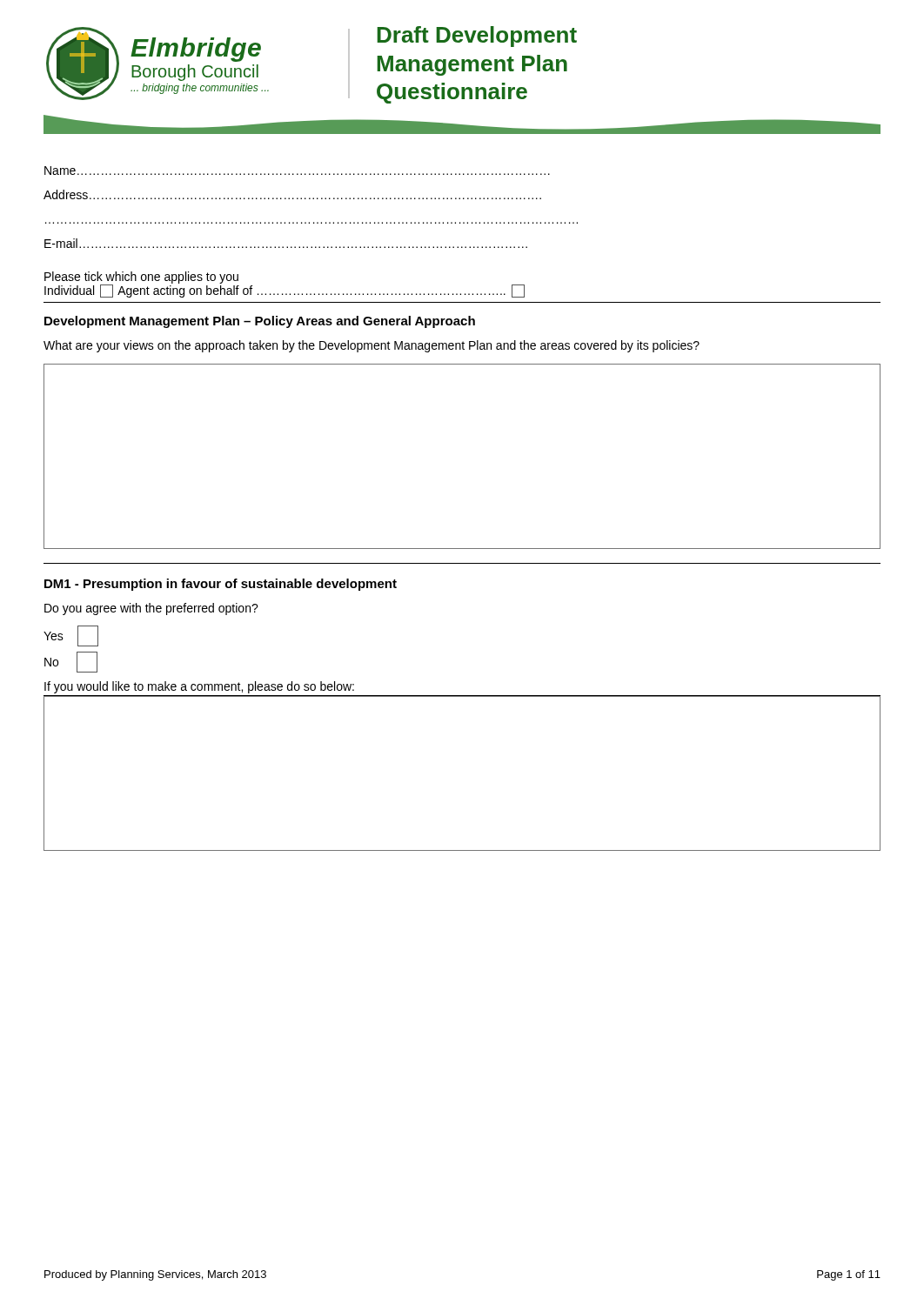The image size is (924, 1305).
Task: Locate the text "Name……………………………………………………………………………………………………… Address…………………………………………………………………………………………………. …………………………………………………………………………………………………………………… E-mail…………………………………………………………………………………………………"
Action: (462, 207)
